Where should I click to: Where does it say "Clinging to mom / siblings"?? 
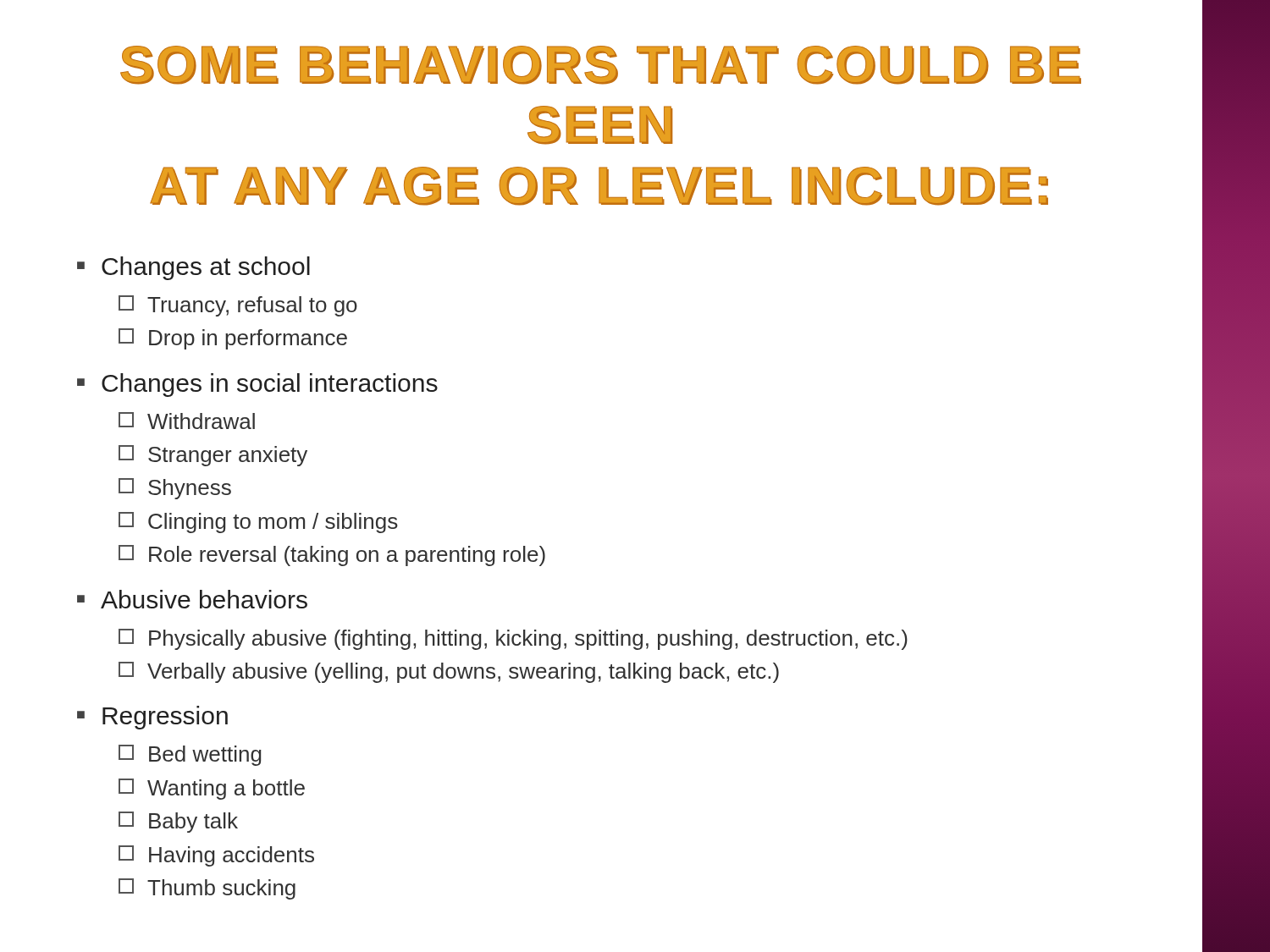pyautogui.click(x=258, y=521)
